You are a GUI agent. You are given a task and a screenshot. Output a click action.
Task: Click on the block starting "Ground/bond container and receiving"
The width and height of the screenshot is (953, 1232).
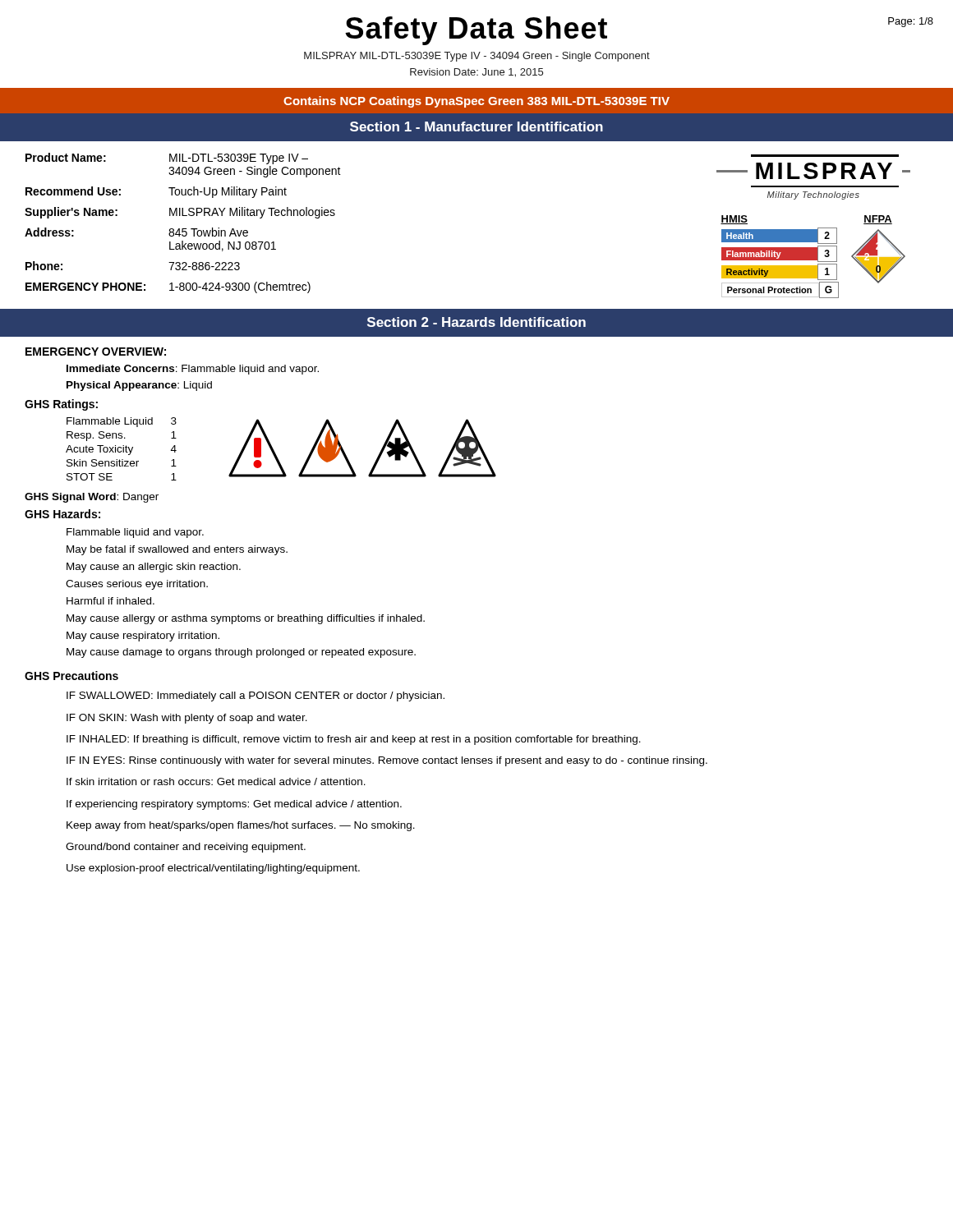click(x=186, y=847)
